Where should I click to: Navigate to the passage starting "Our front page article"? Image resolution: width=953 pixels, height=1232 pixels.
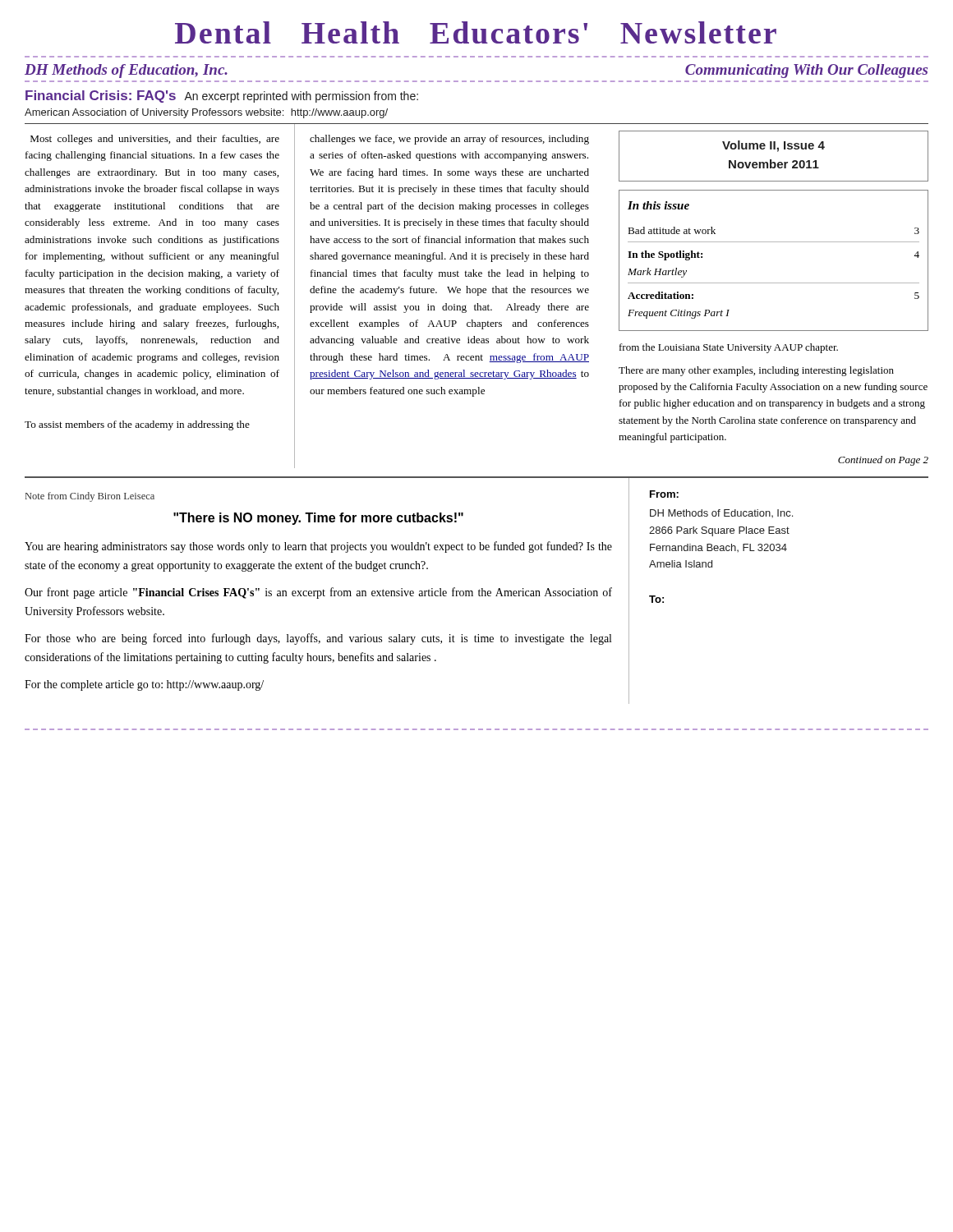[x=318, y=602]
